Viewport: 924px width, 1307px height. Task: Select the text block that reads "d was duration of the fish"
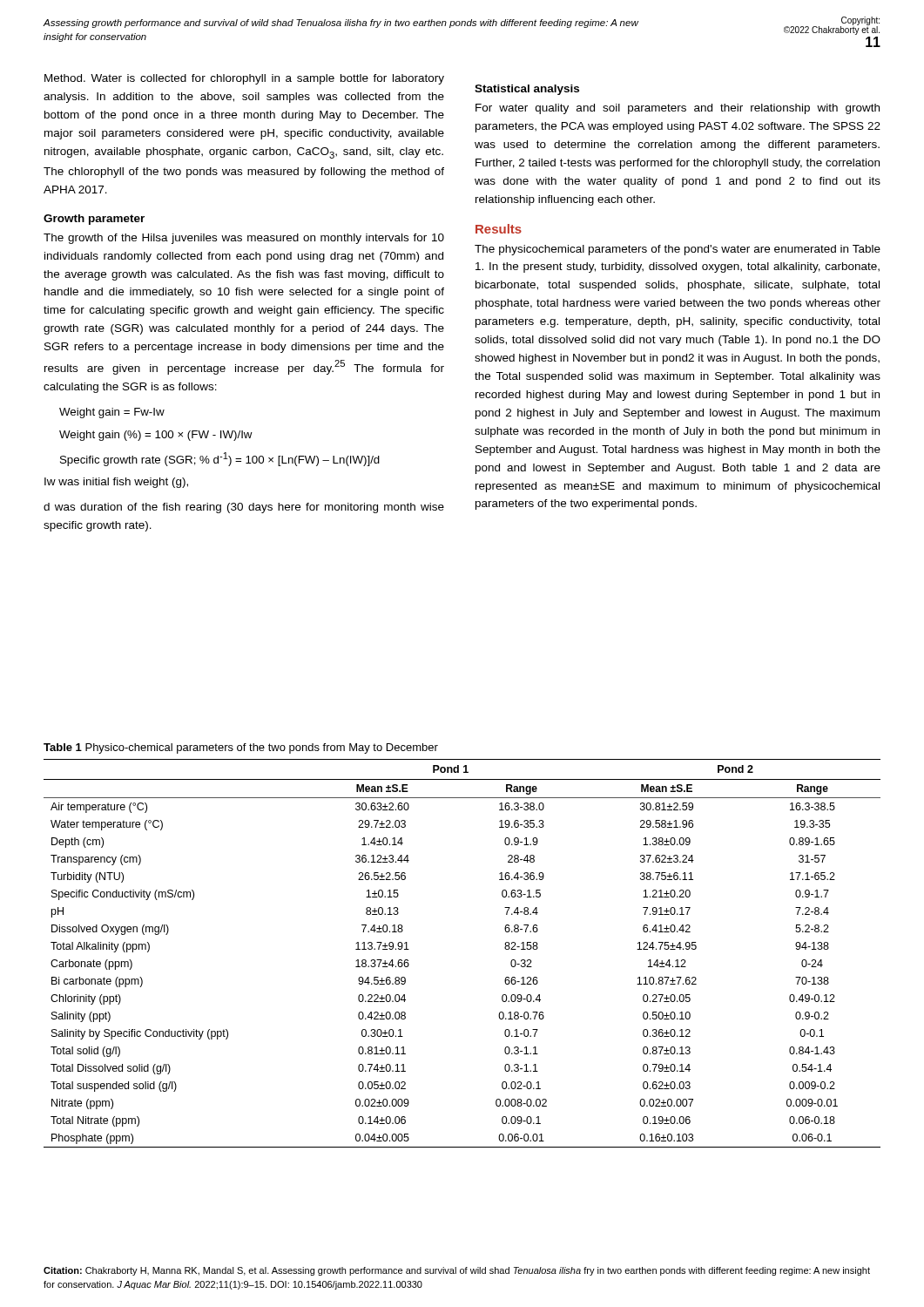tap(244, 516)
